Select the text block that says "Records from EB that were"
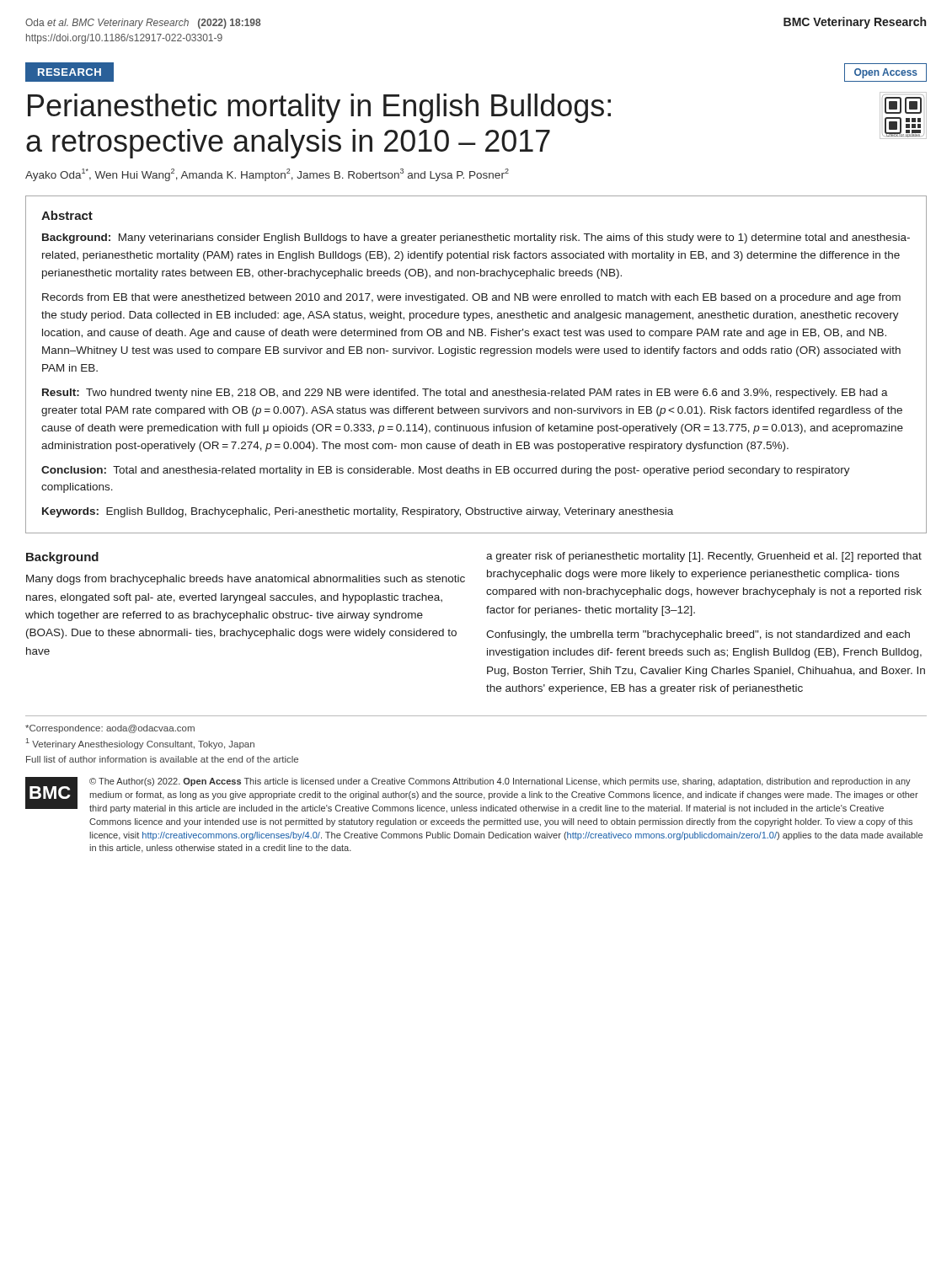 471,332
